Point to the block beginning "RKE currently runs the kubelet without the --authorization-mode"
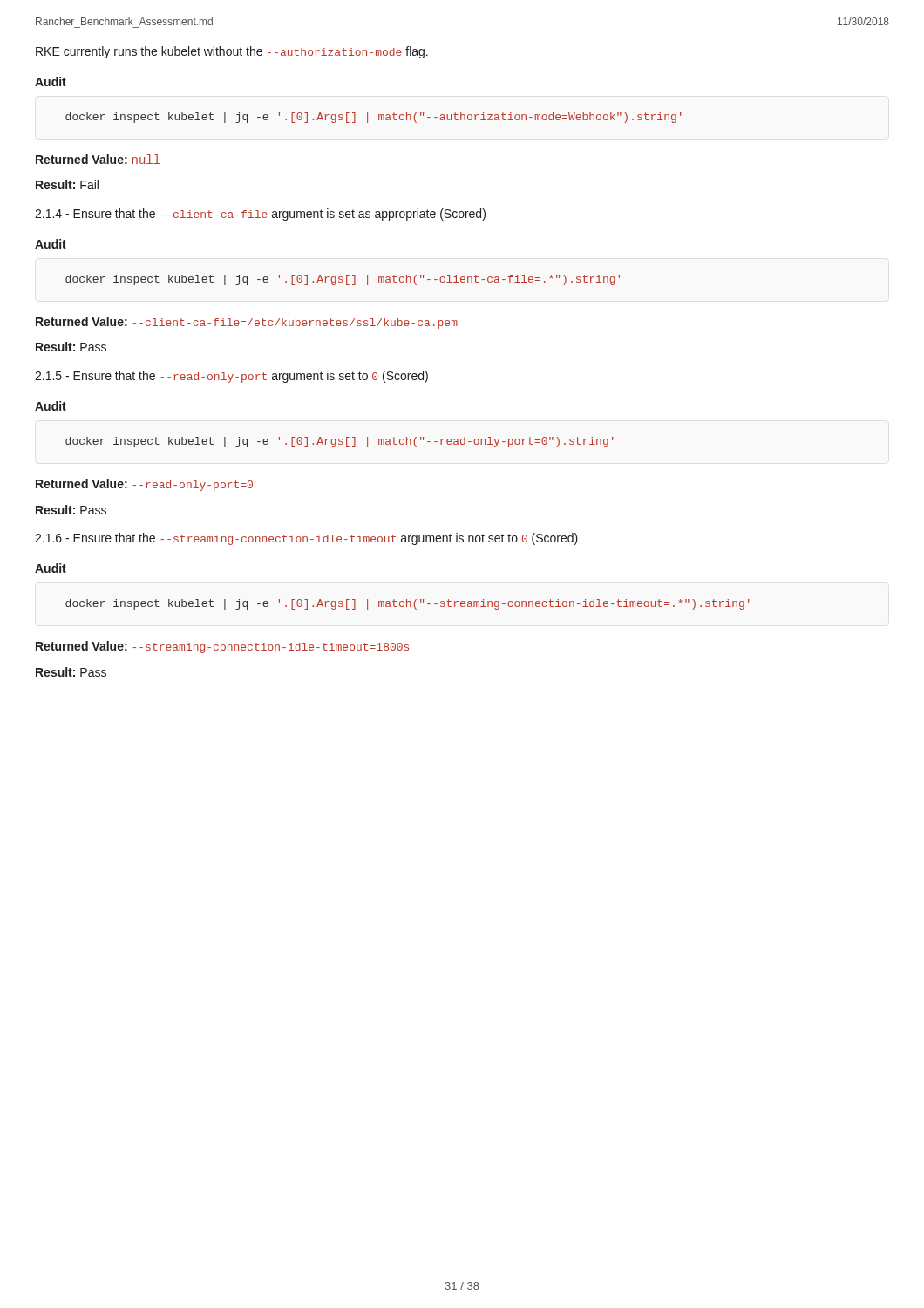Screen dimensions: 1308x924 pos(232,52)
